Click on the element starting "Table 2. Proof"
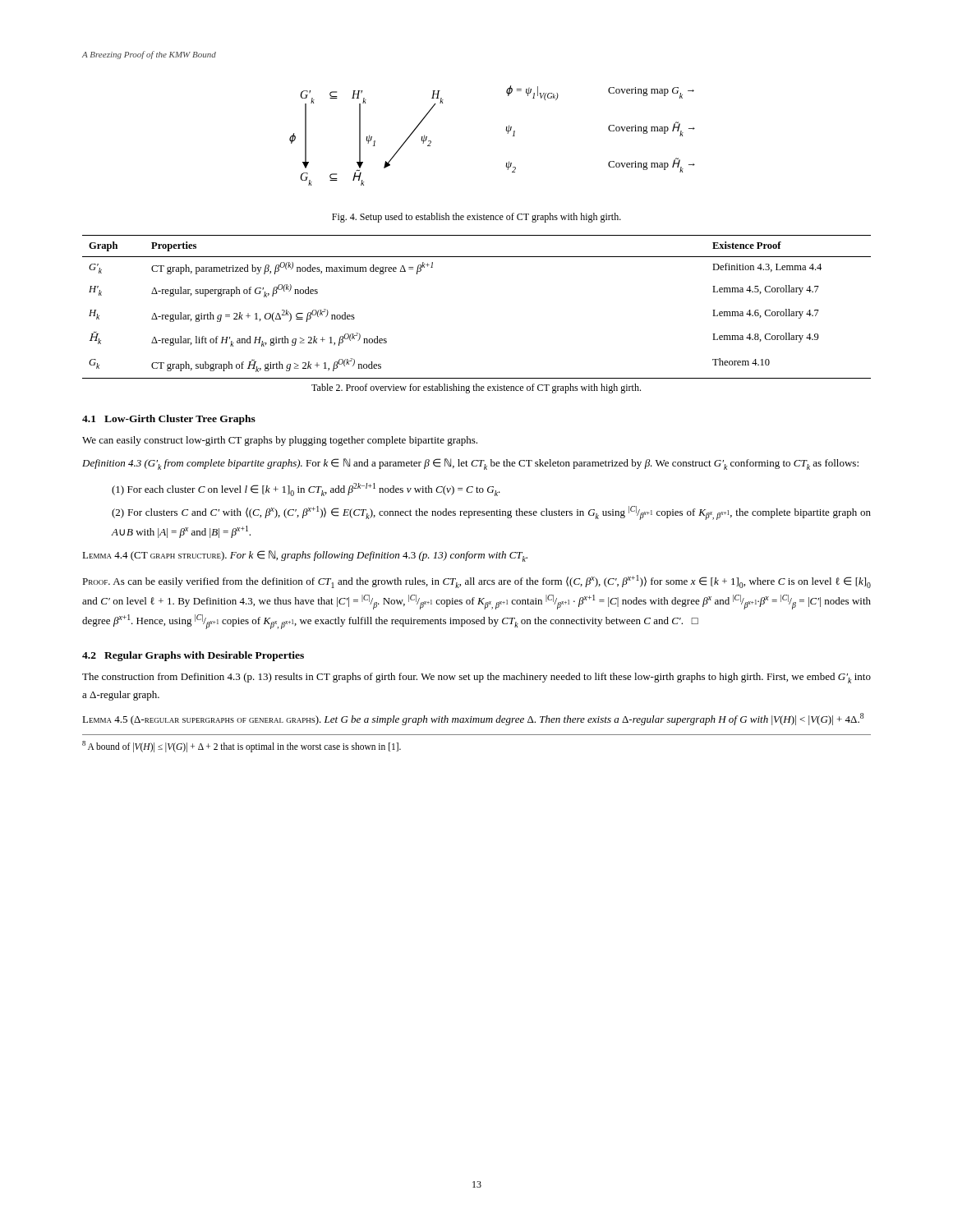 476,387
